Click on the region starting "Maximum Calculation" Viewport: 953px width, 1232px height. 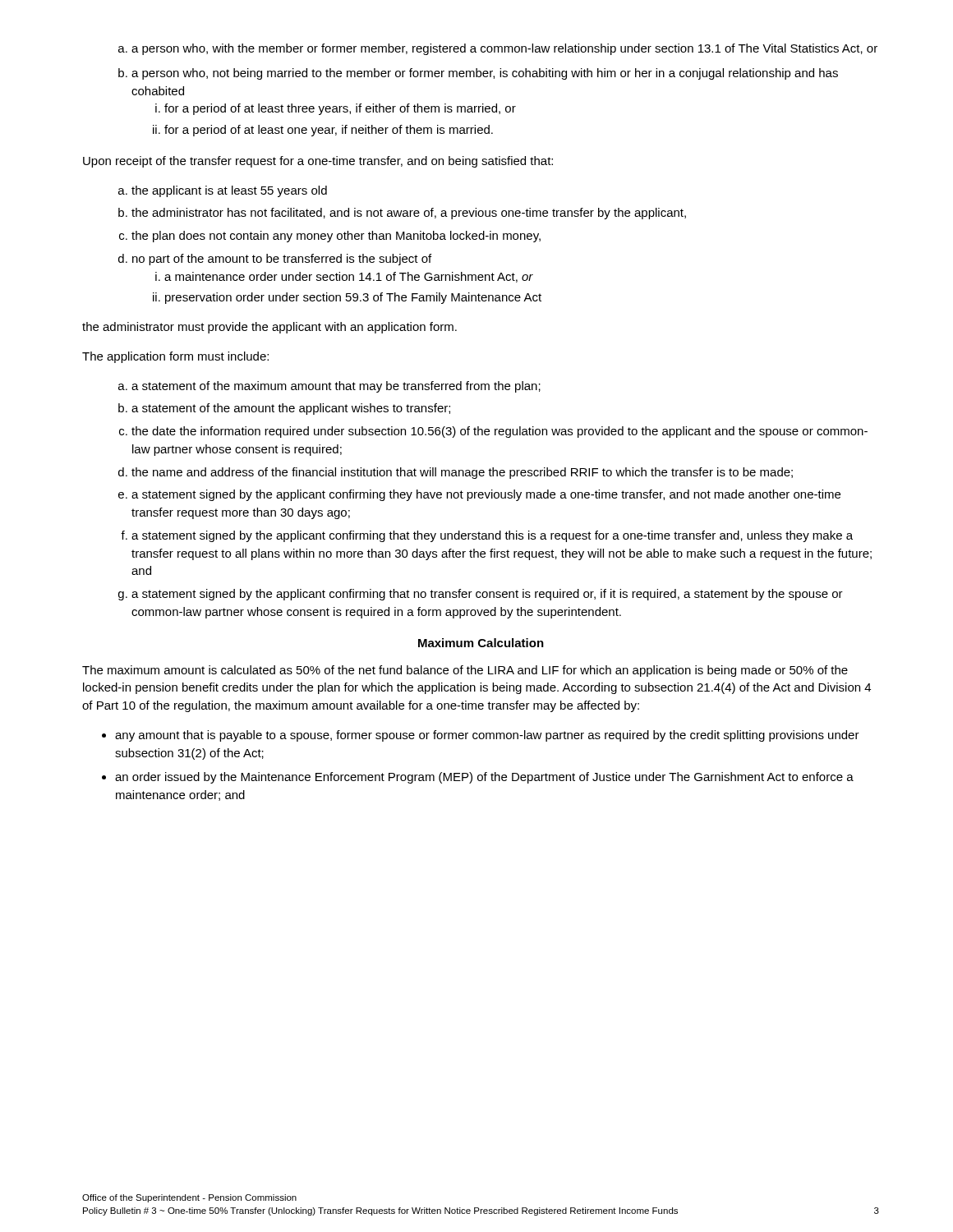tap(481, 642)
